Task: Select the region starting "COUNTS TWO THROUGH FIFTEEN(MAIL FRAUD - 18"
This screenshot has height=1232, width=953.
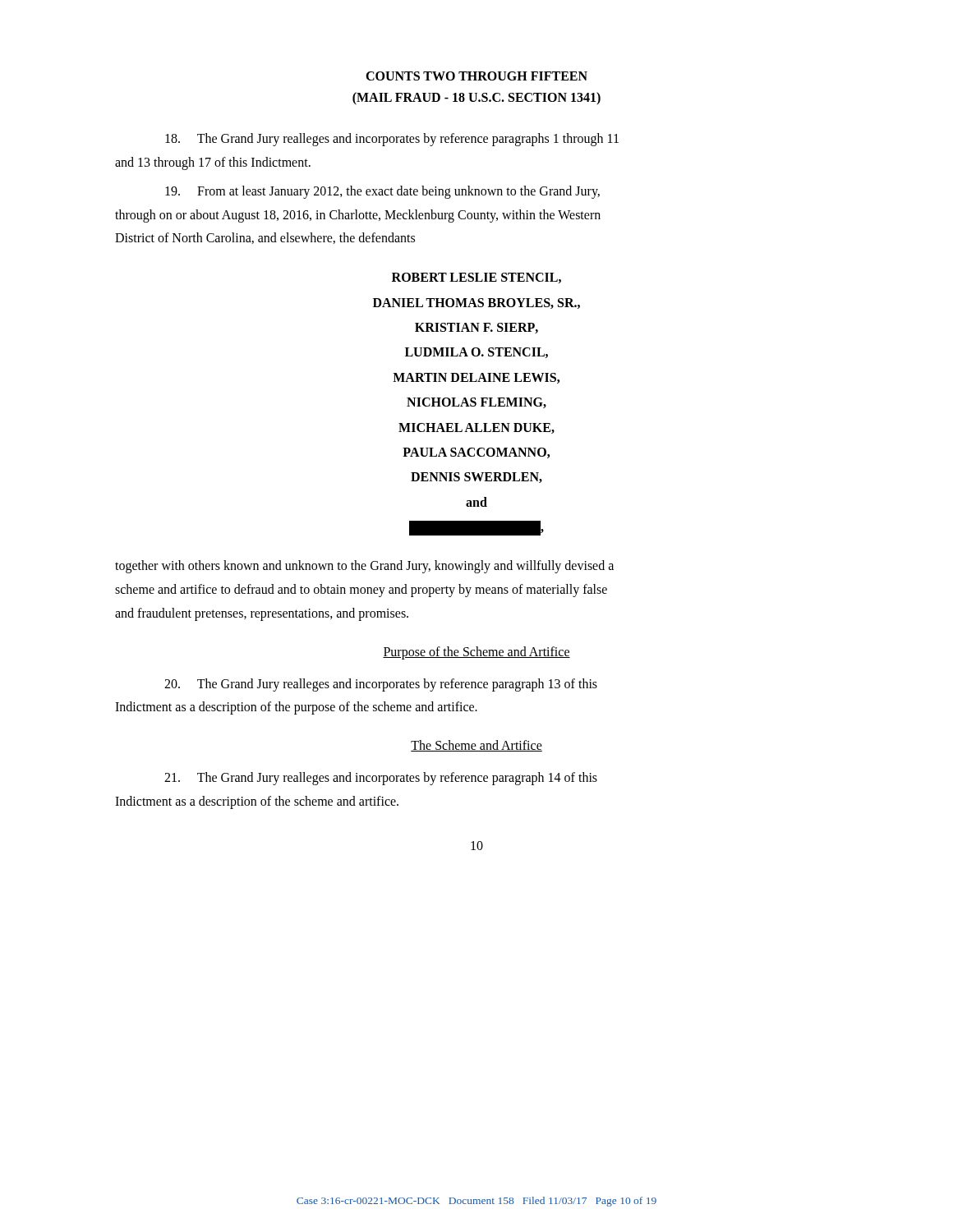Action: 476,86
